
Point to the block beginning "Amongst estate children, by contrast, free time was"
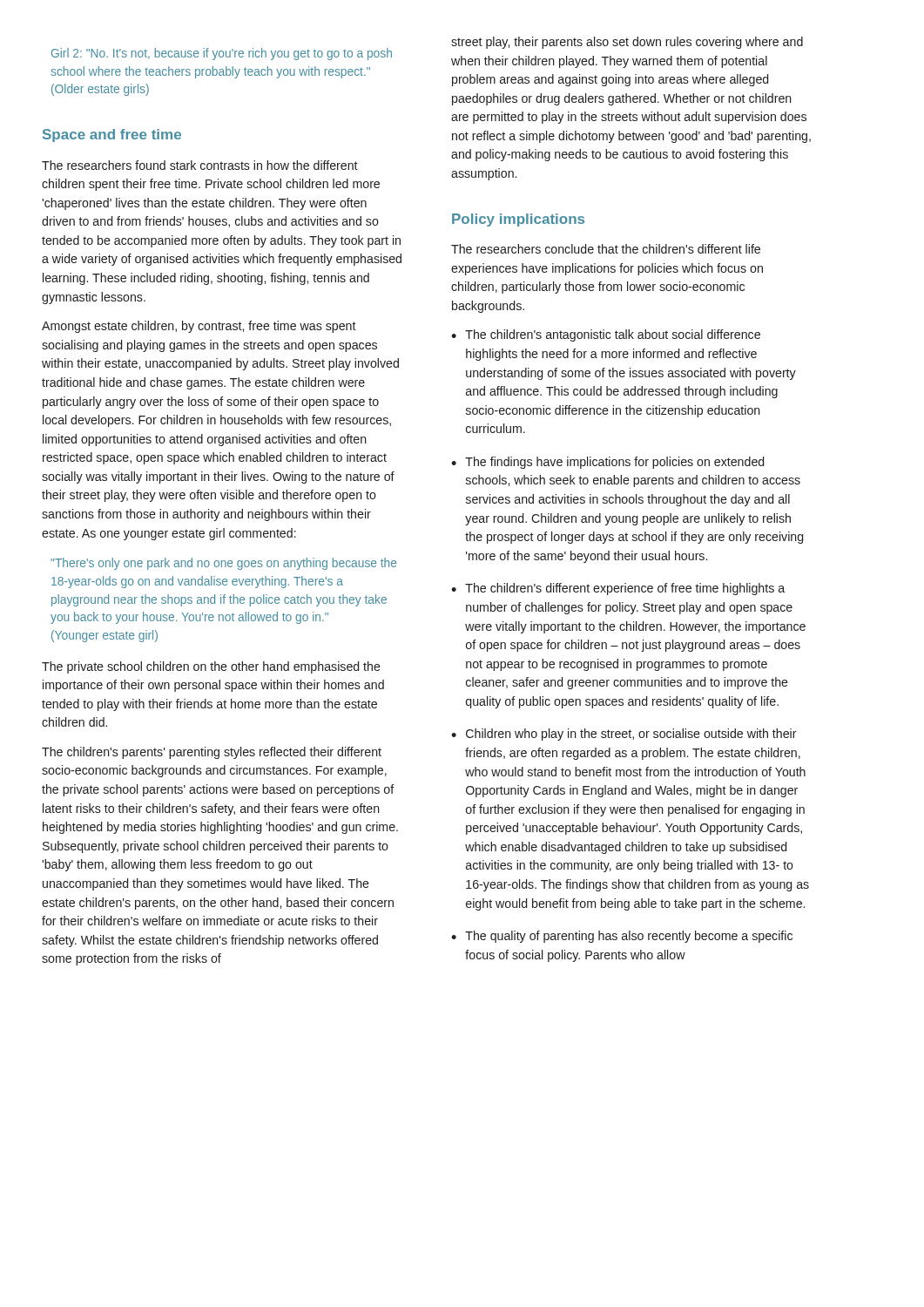[x=222, y=430]
